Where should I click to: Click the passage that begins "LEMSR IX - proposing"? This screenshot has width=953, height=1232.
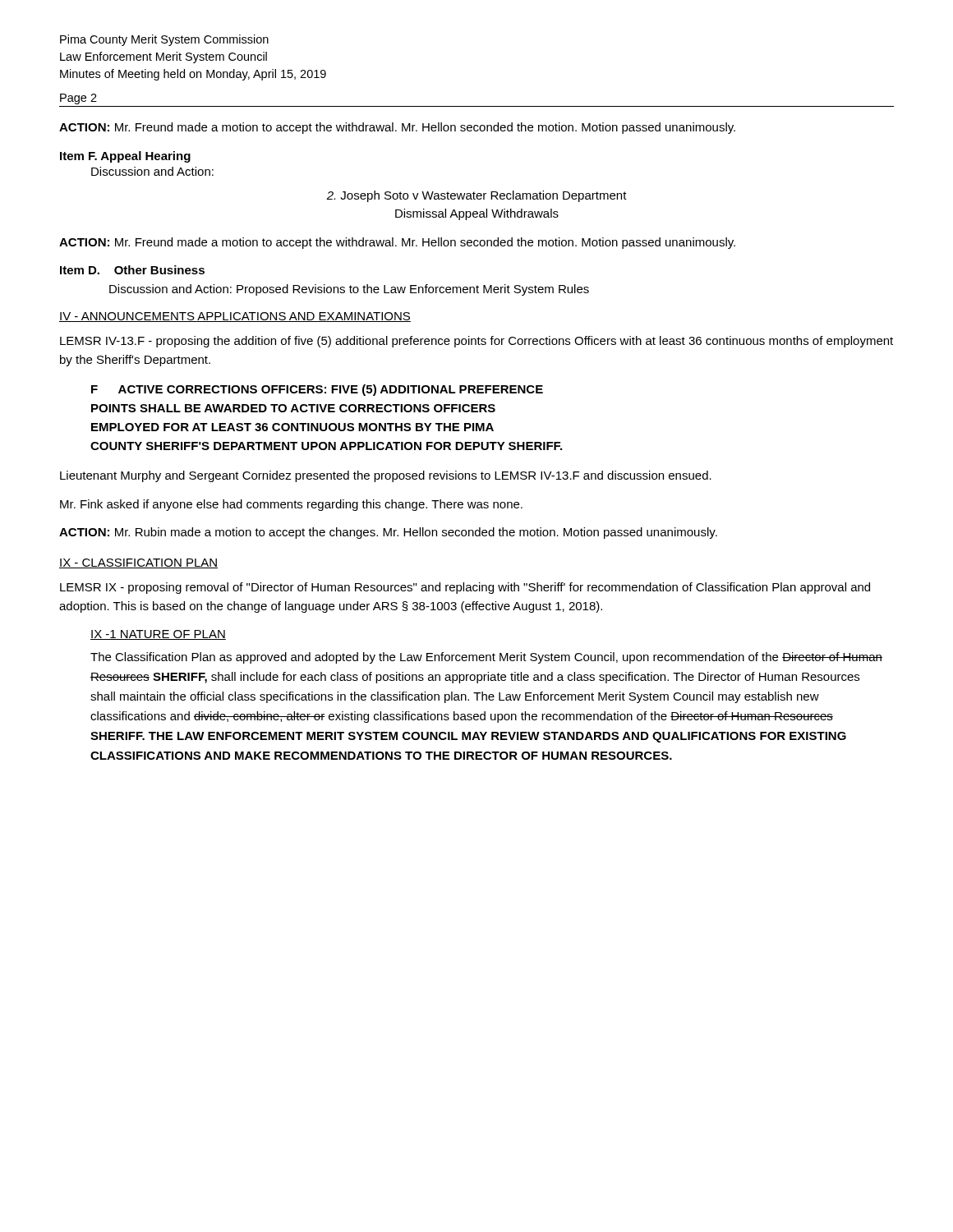point(465,596)
